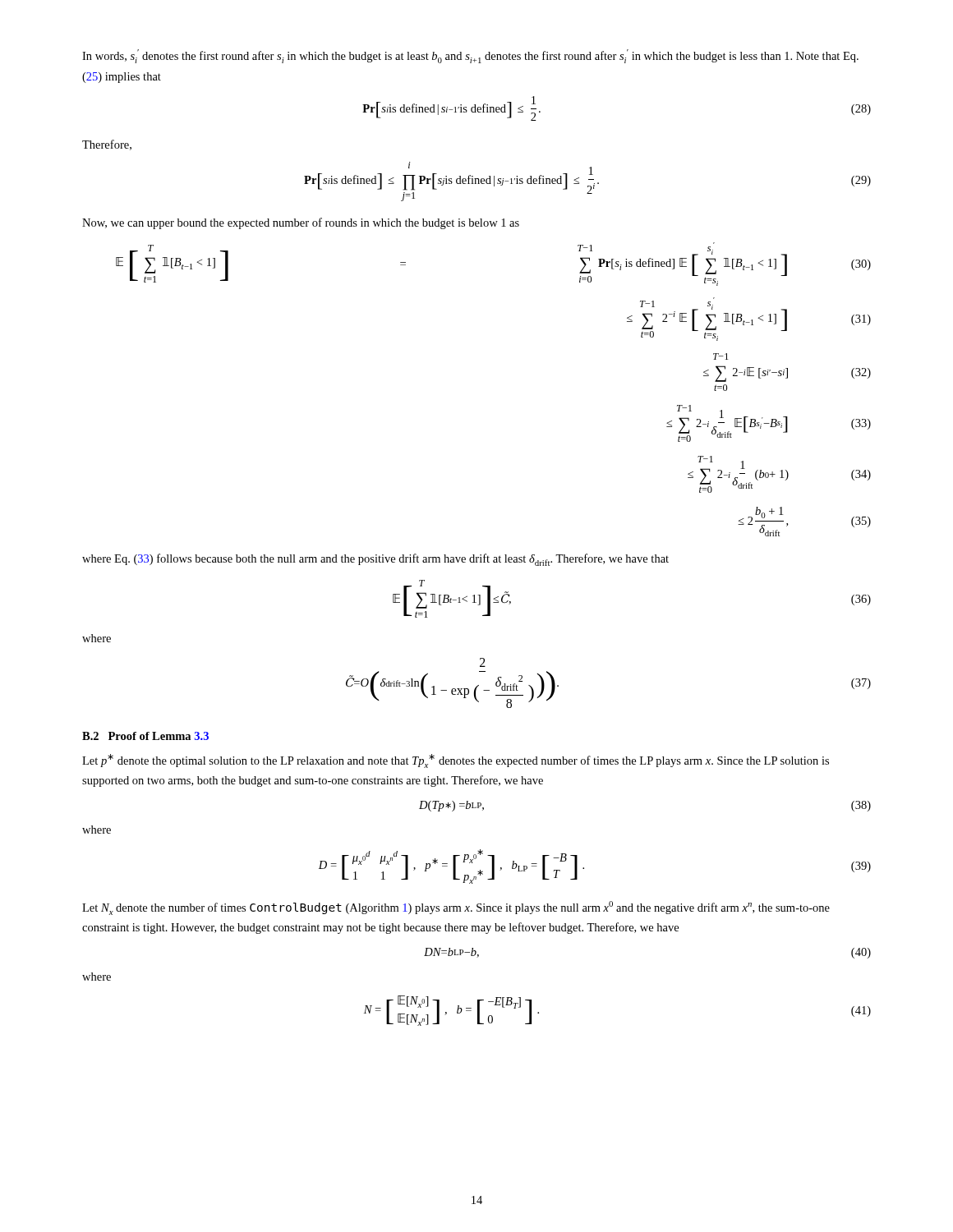
Task: Select the passage starting "DN = bLP − b, (40)"
Action: click(x=476, y=952)
